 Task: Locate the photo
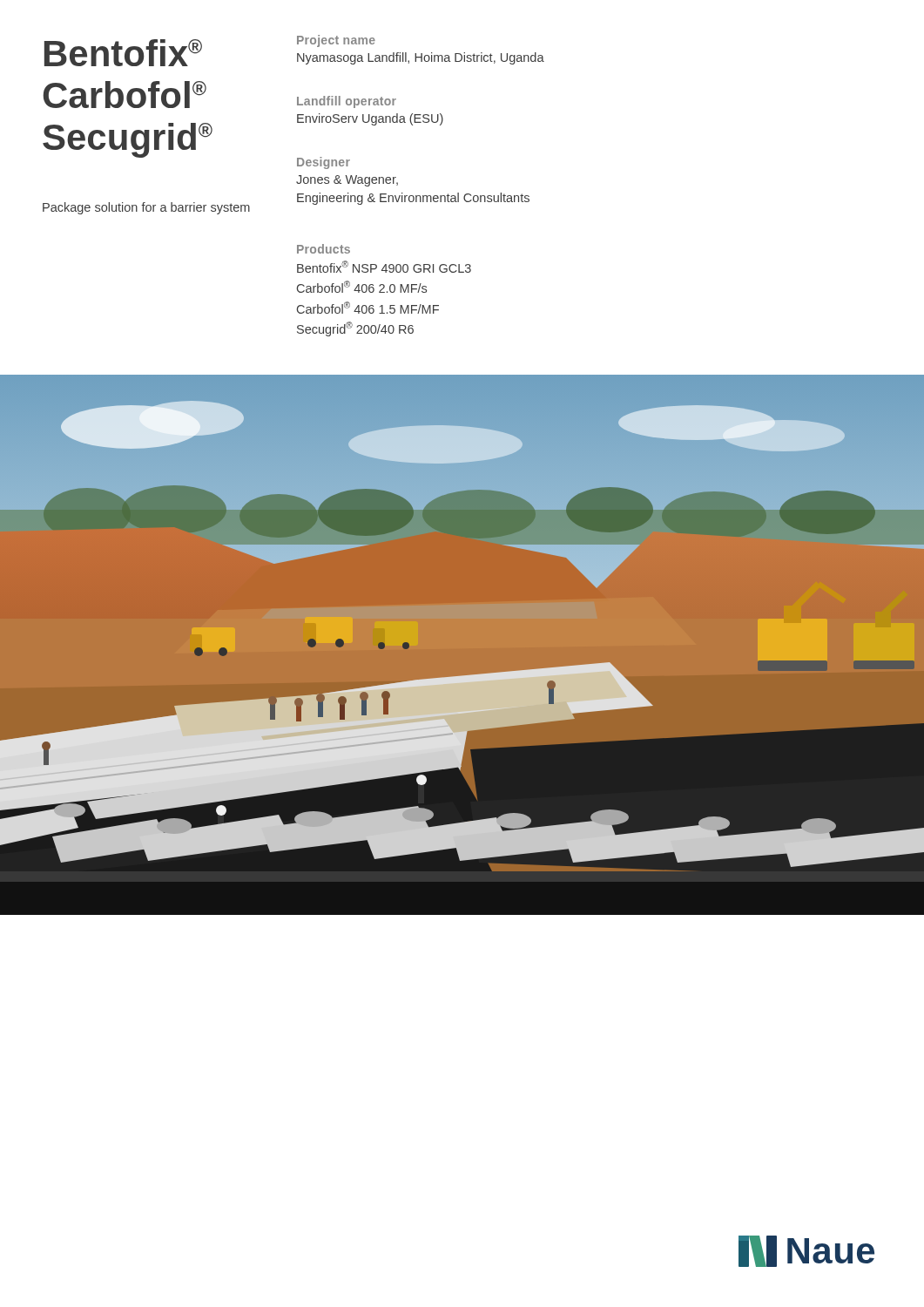point(462,645)
